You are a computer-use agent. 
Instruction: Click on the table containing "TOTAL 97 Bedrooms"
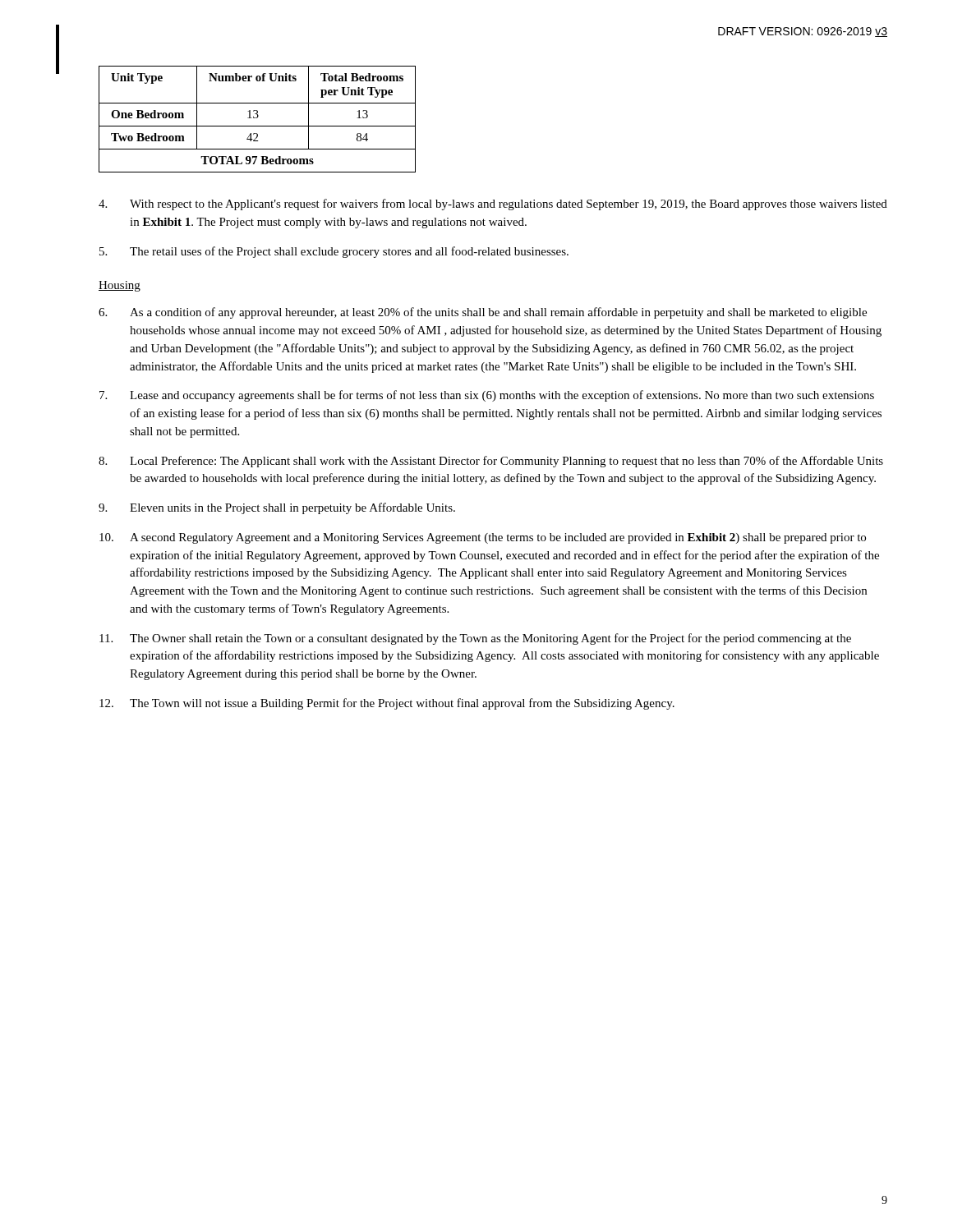point(493,119)
